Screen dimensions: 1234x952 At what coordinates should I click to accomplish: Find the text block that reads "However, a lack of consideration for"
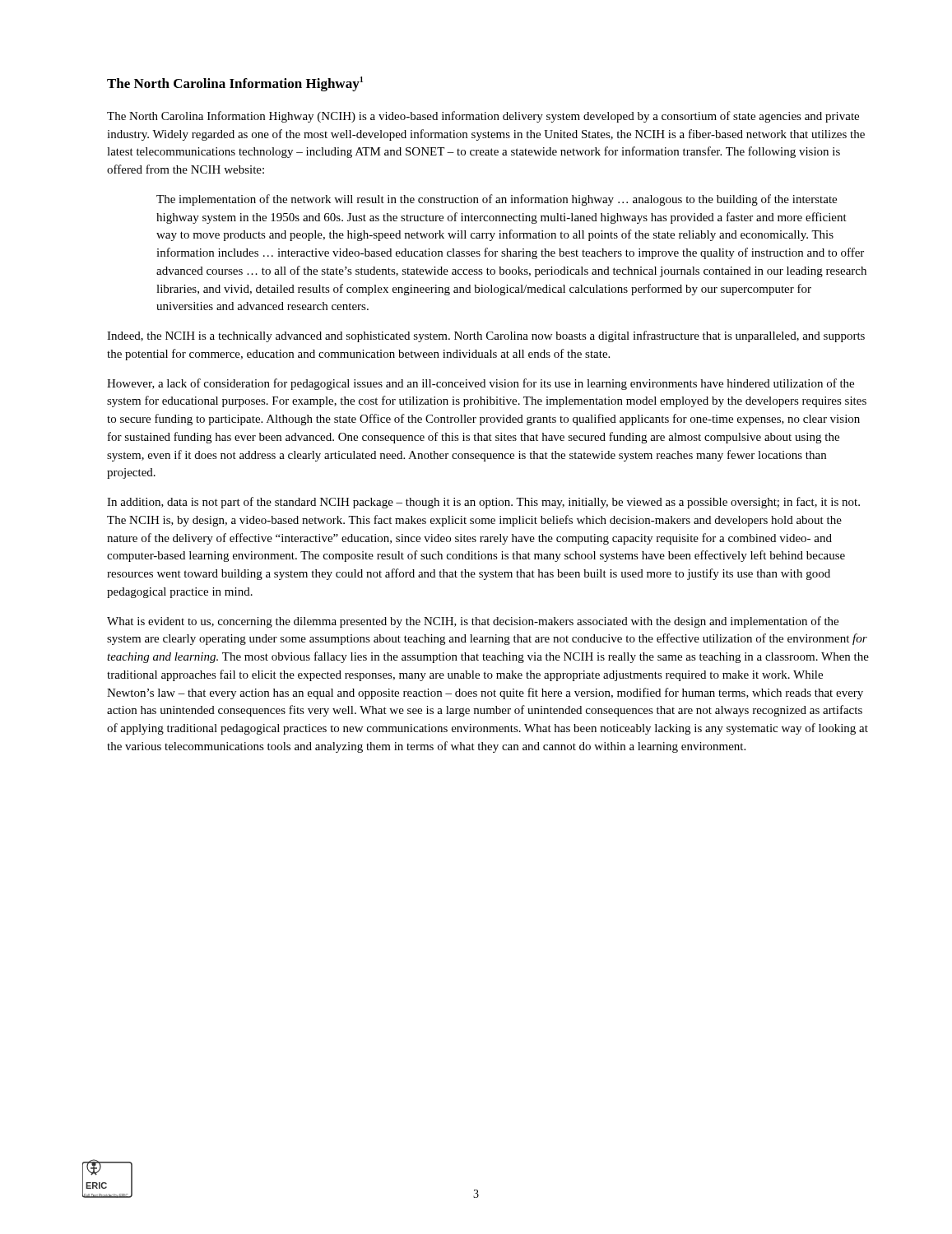(x=488, y=428)
